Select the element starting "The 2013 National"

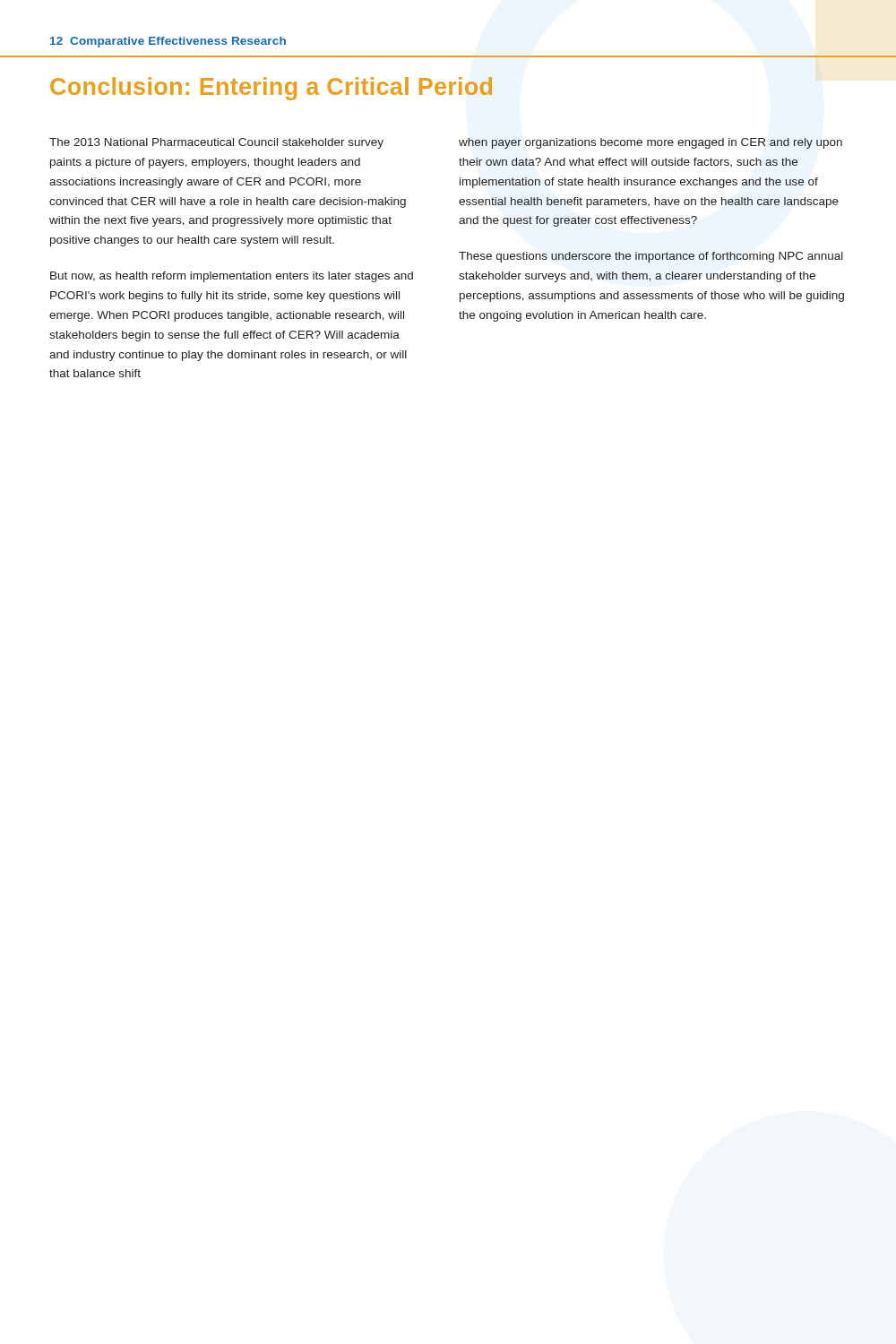click(x=228, y=191)
